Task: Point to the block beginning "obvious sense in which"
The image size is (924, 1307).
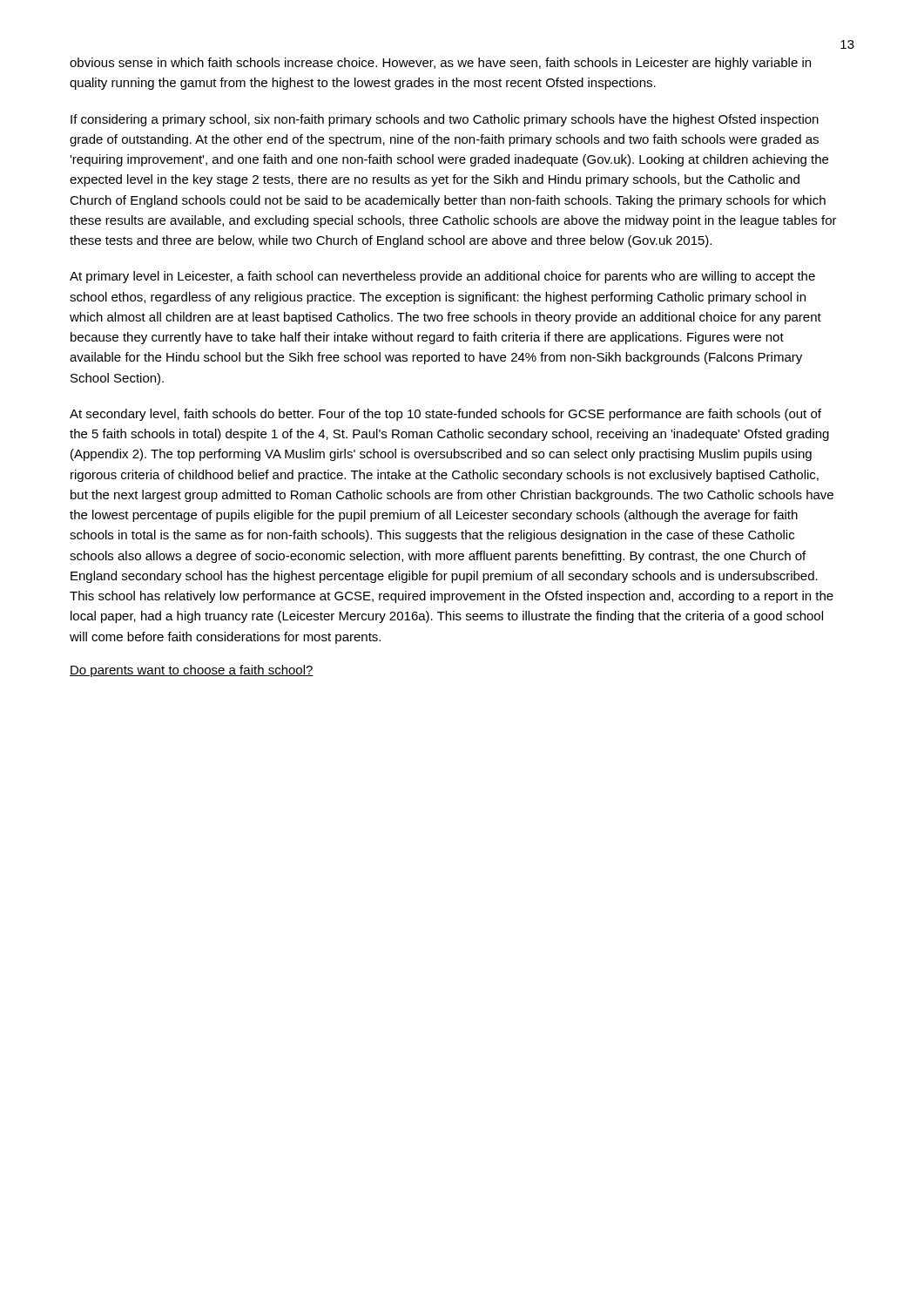Action: click(453, 73)
